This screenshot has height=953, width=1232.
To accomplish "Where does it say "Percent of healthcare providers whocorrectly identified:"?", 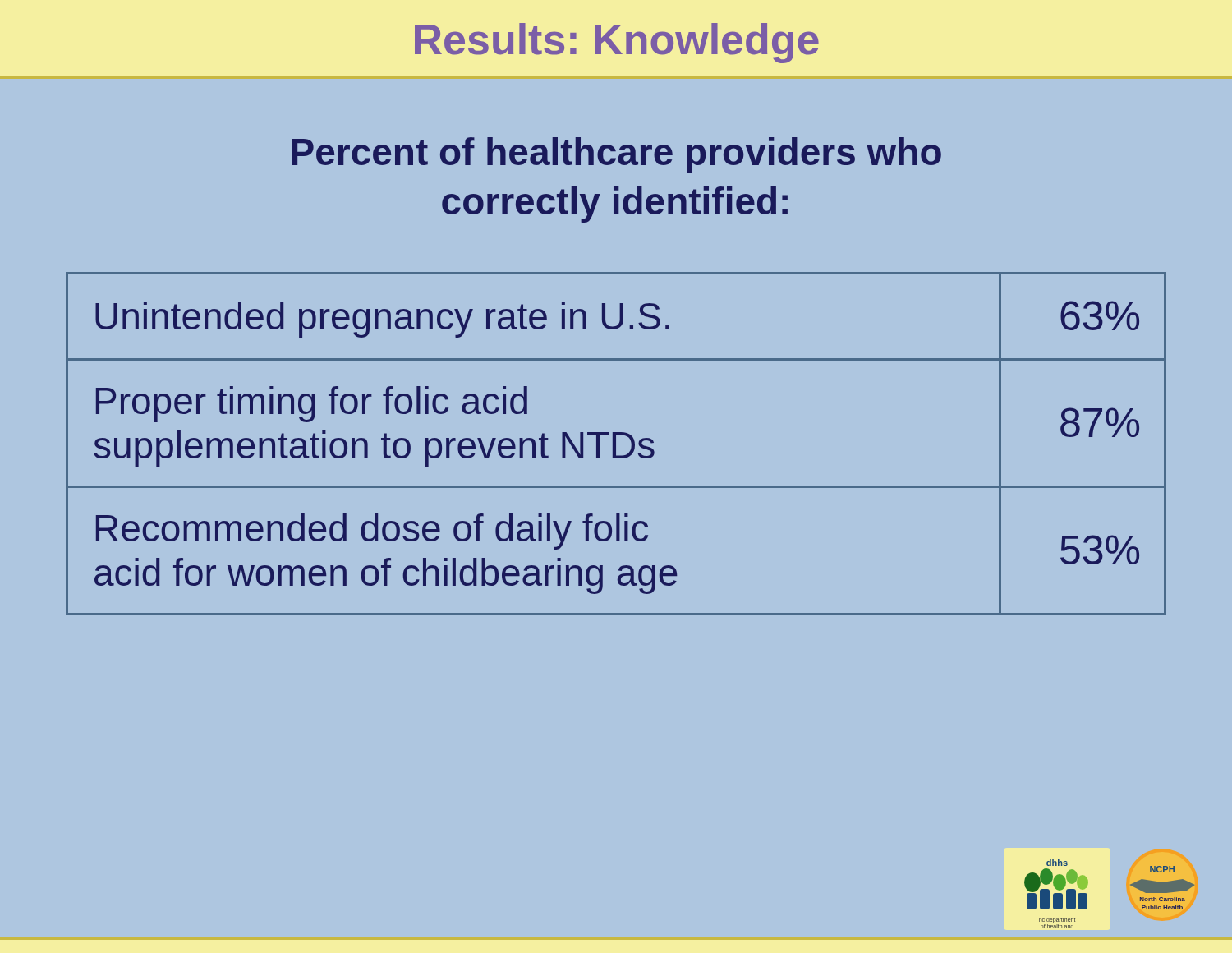I will pos(616,177).
